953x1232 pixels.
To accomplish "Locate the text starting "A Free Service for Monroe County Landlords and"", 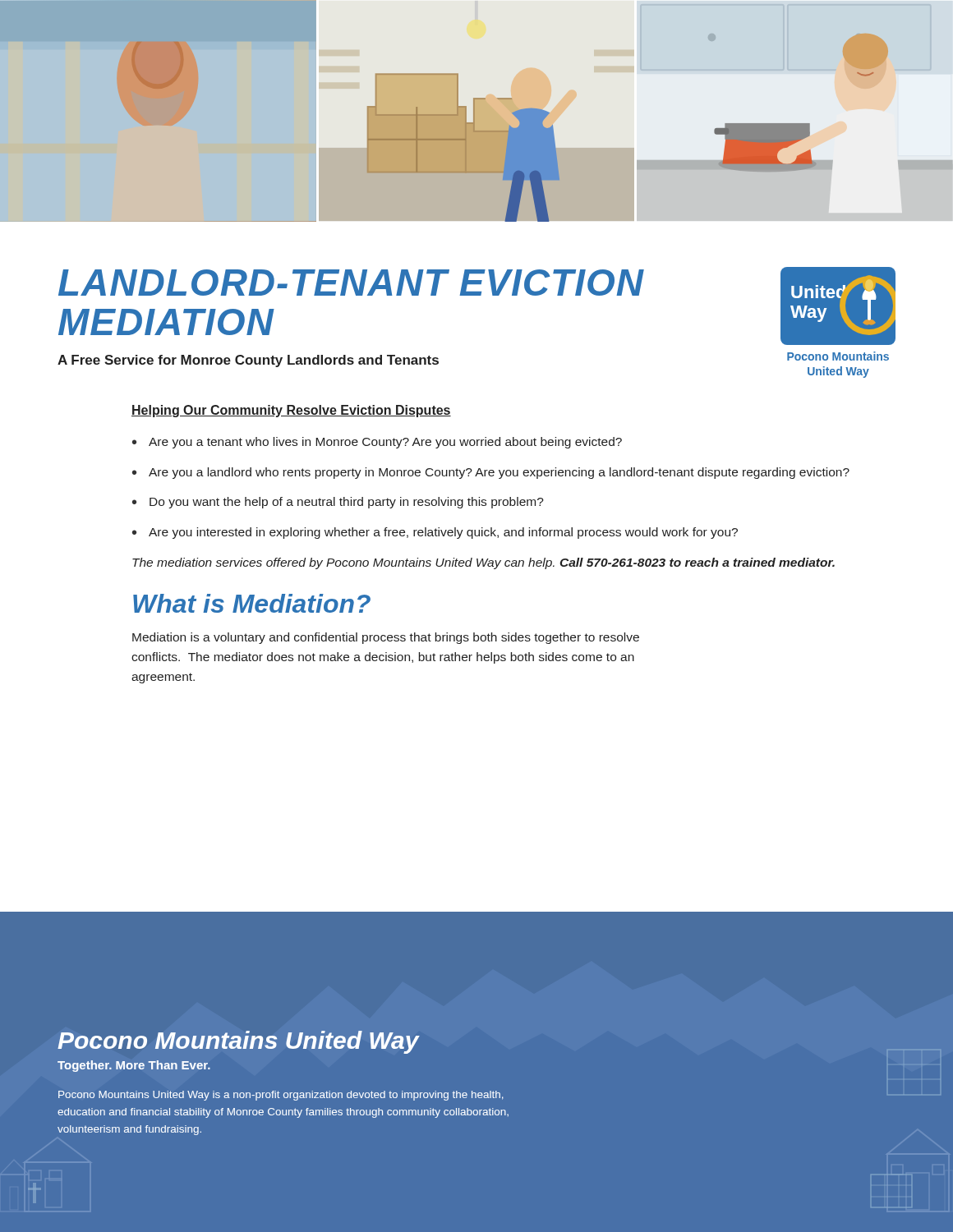I will [248, 360].
